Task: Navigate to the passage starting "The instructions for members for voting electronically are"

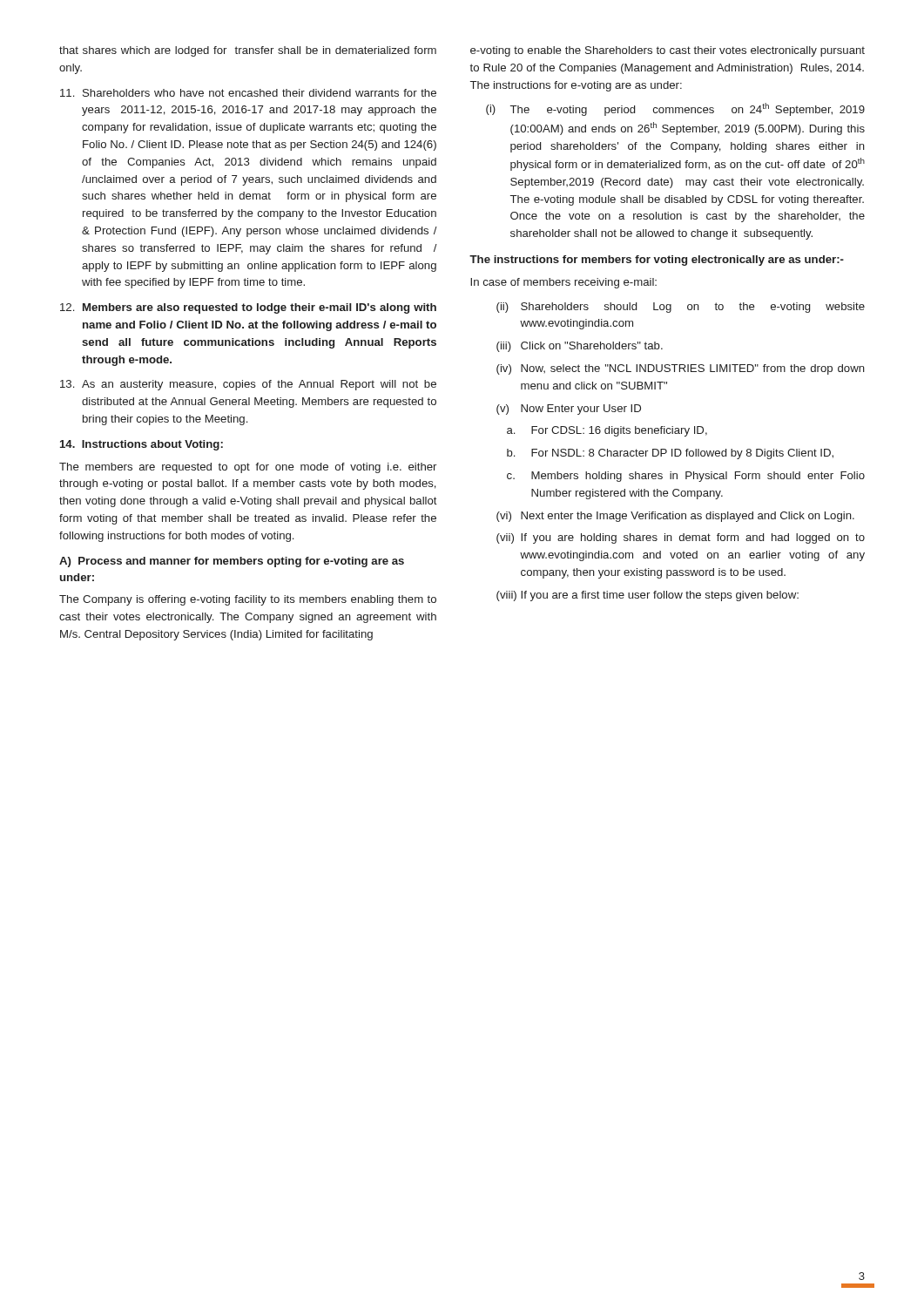Action: (x=657, y=259)
